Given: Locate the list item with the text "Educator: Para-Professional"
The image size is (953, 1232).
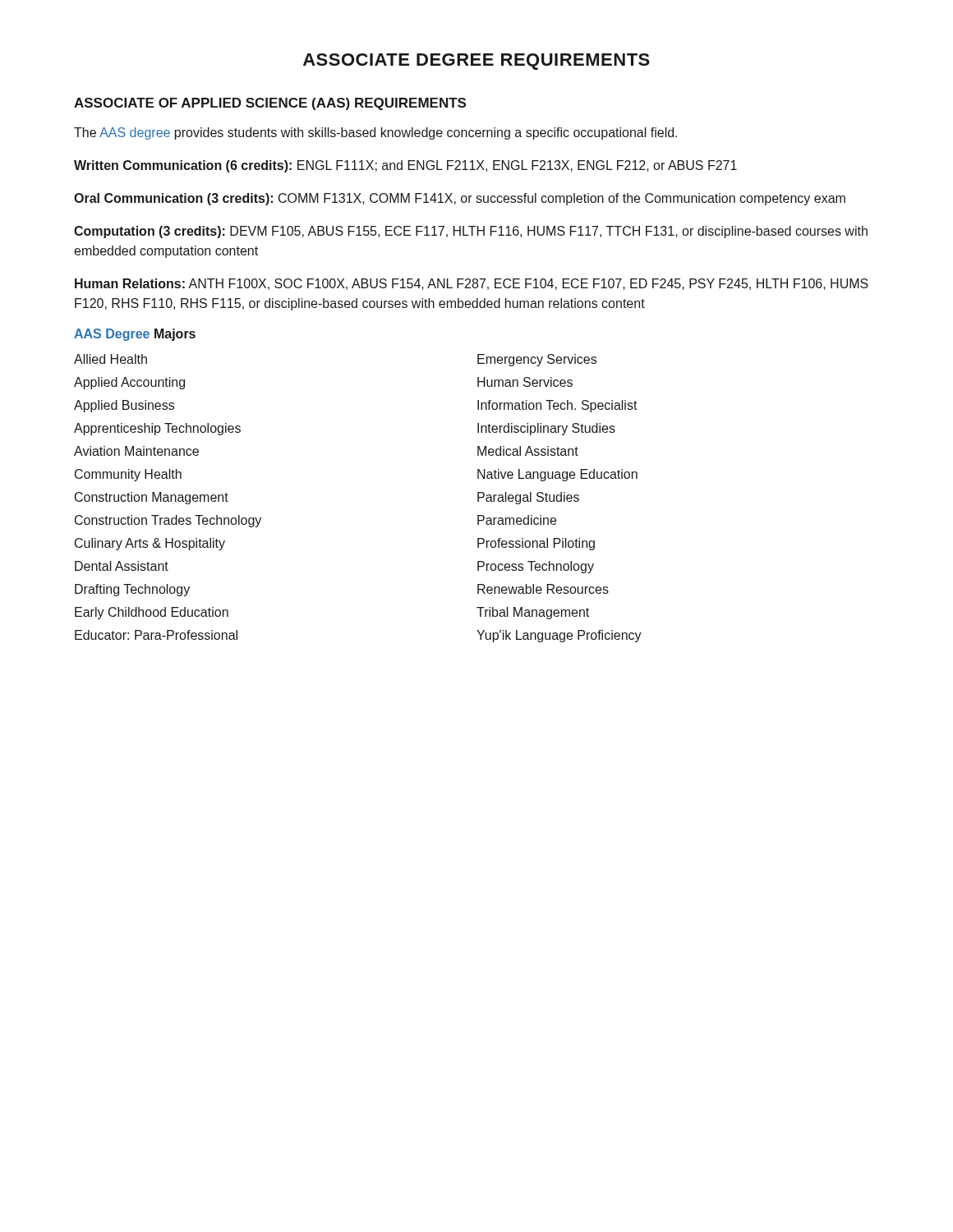Looking at the screenshot, I should click(x=156, y=635).
